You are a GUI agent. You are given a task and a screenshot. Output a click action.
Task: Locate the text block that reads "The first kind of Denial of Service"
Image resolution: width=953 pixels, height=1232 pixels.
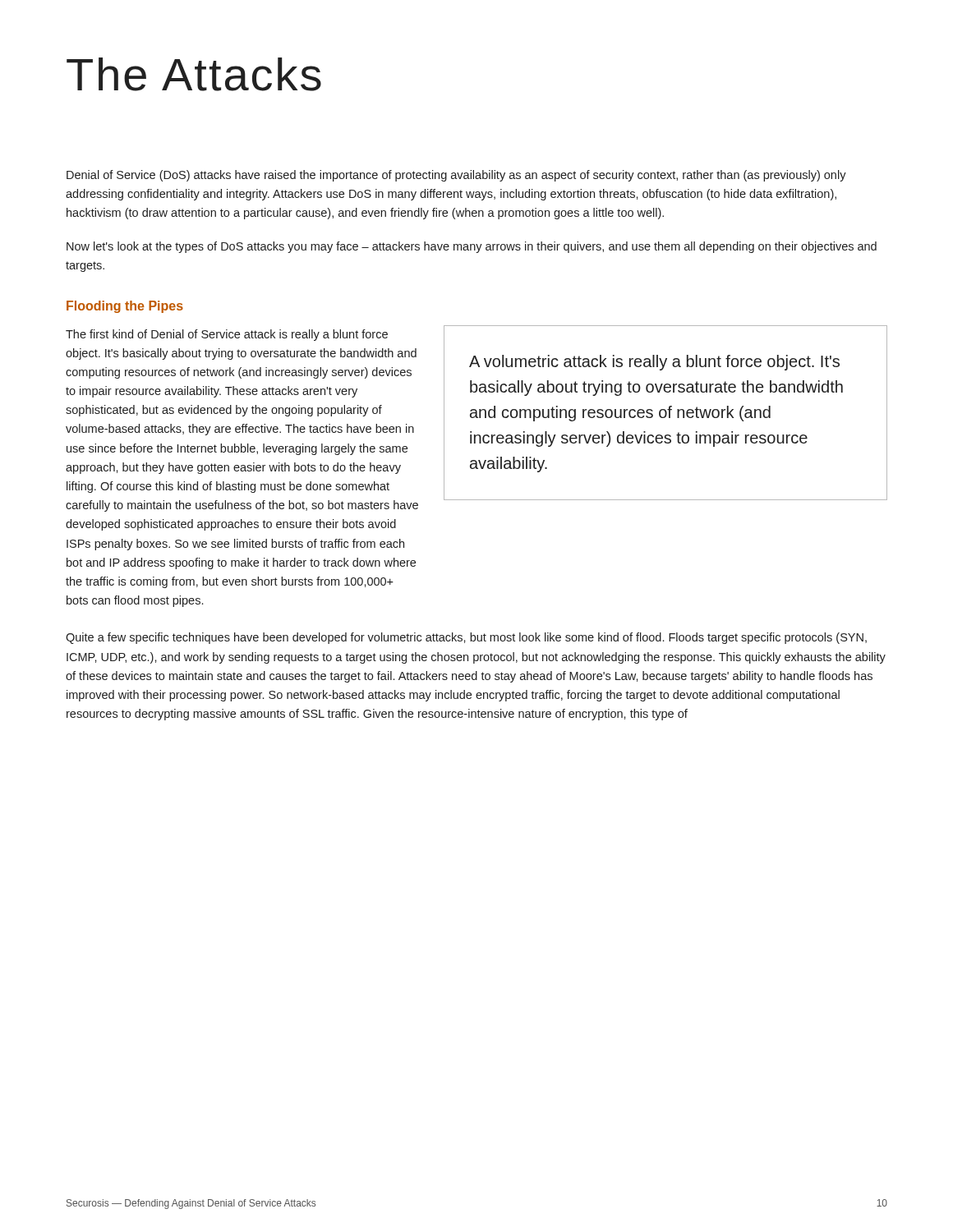242,467
